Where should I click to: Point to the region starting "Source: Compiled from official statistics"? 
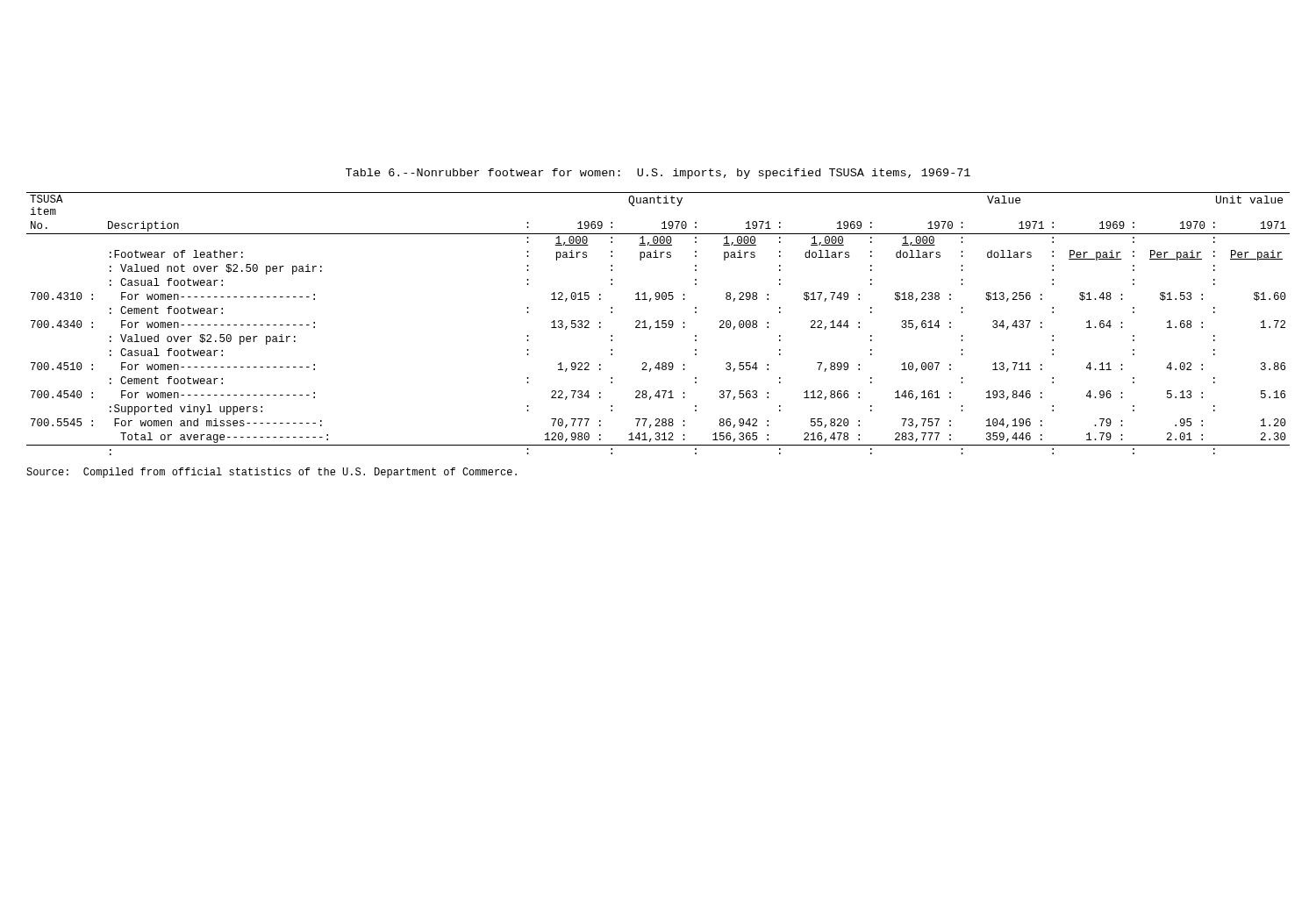(x=273, y=473)
